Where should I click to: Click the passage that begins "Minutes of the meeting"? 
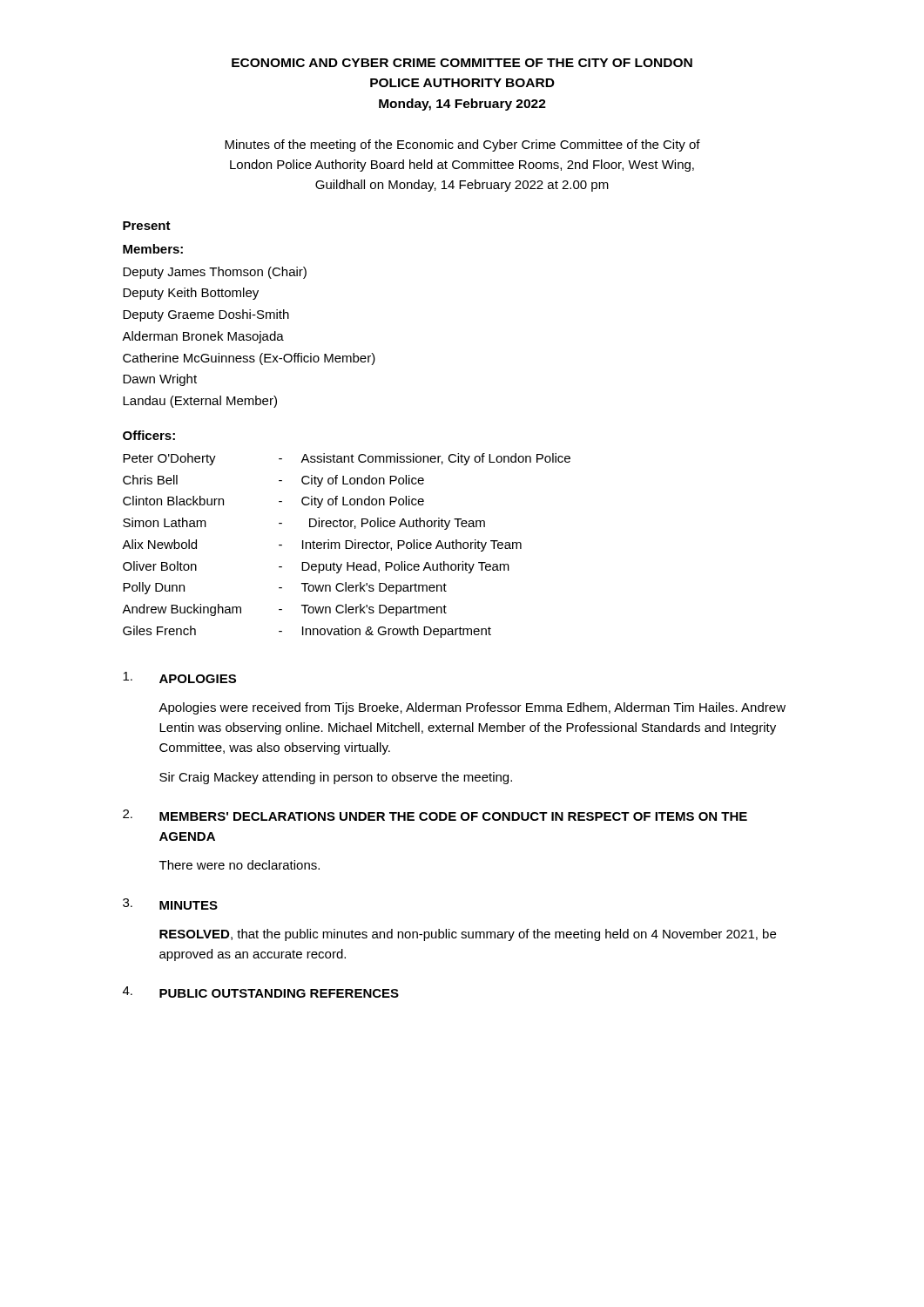[x=462, y=164]
